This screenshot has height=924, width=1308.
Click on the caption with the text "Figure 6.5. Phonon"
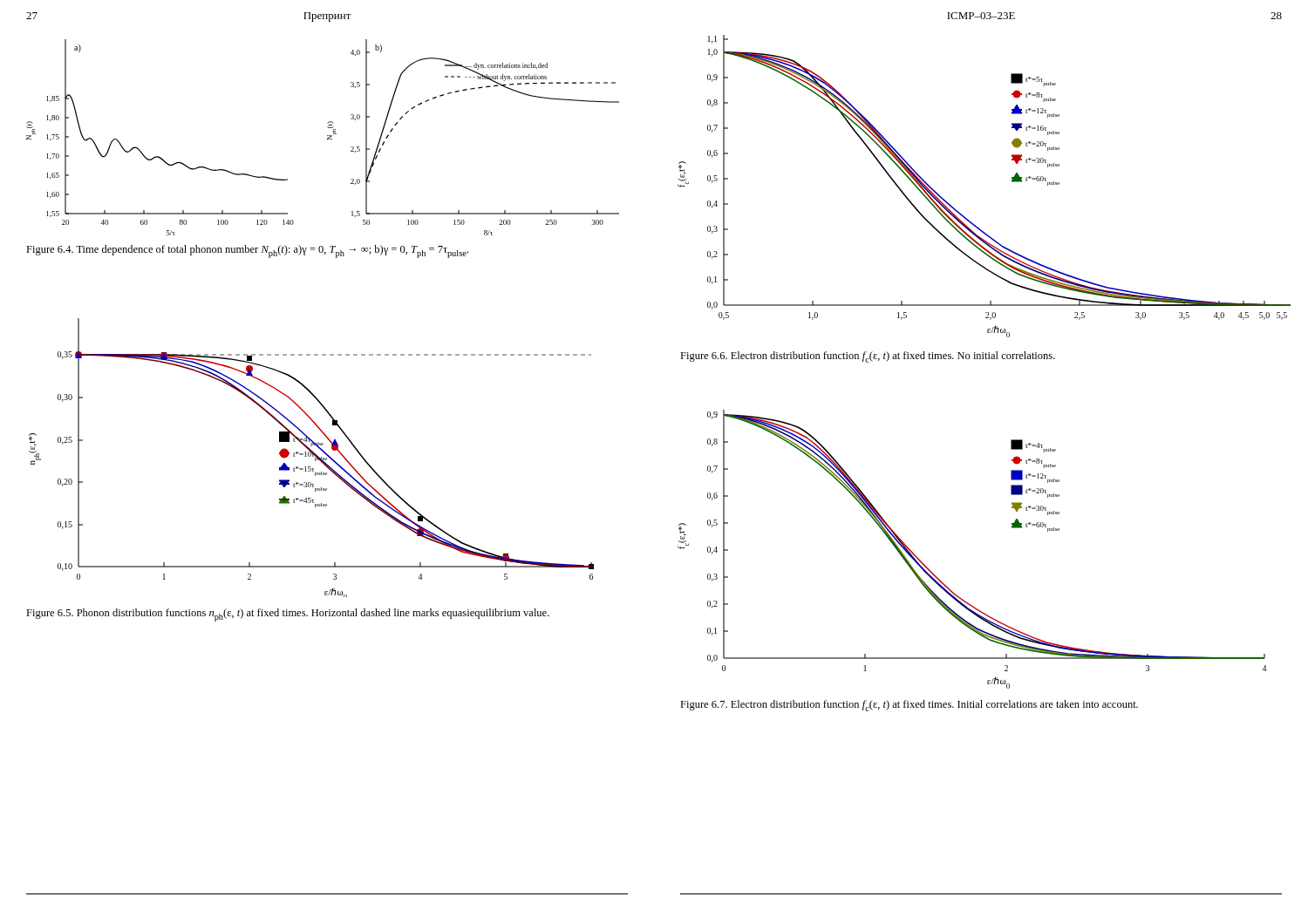coord(288,614)
